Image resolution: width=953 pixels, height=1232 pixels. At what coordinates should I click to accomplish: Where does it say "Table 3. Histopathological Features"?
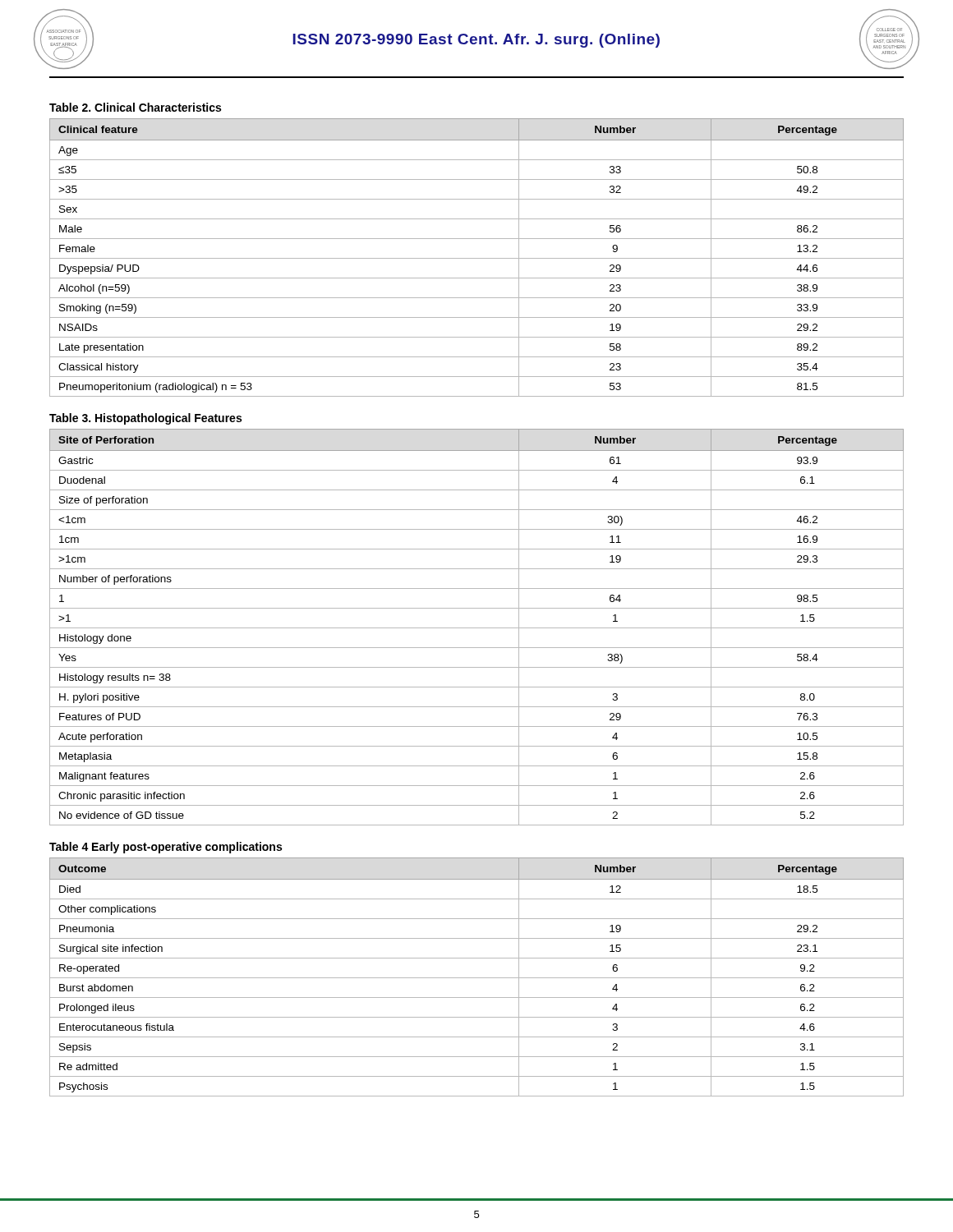[x=146, y=418]
